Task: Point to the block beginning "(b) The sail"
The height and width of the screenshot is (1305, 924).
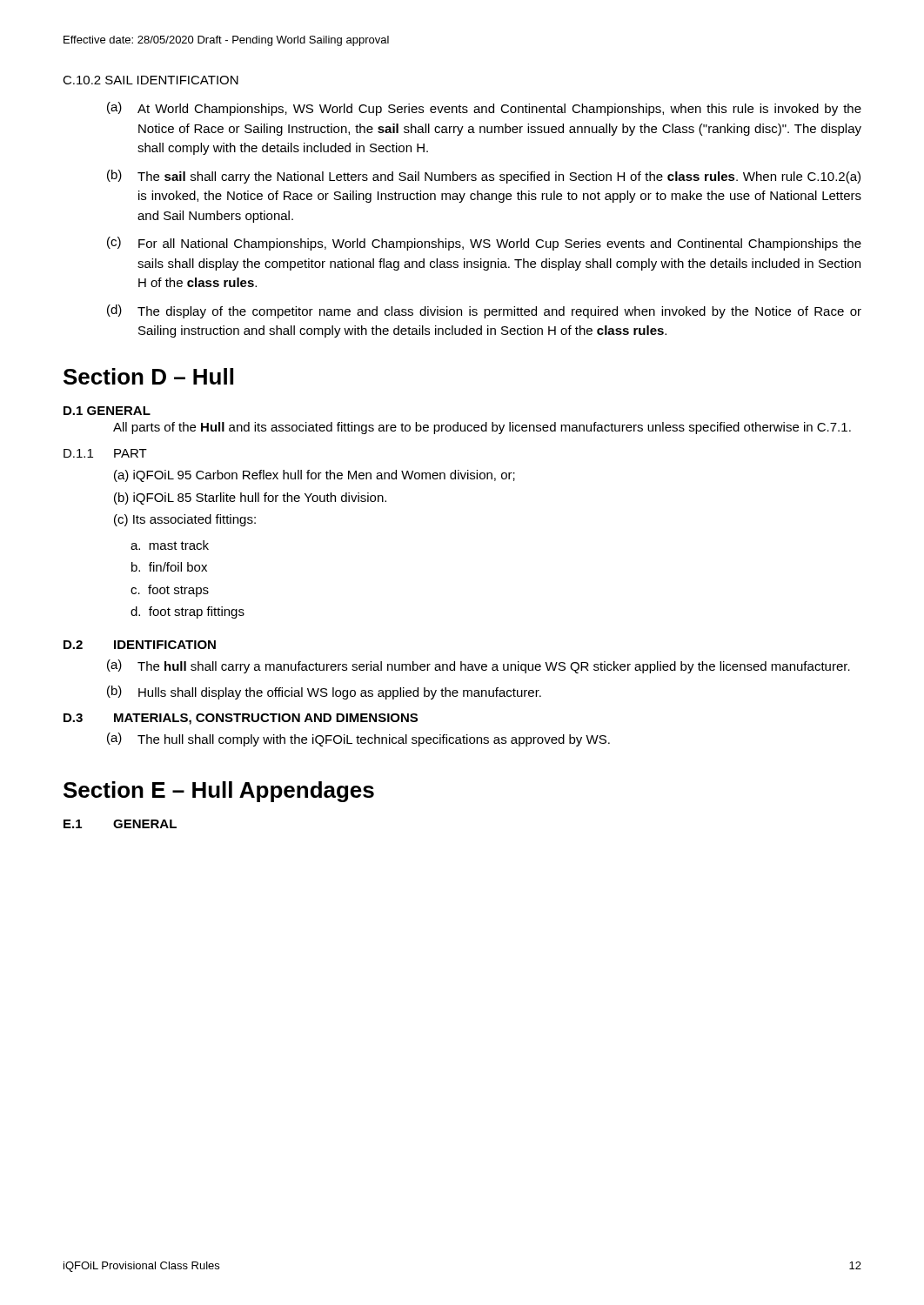Action: point(484,196)
